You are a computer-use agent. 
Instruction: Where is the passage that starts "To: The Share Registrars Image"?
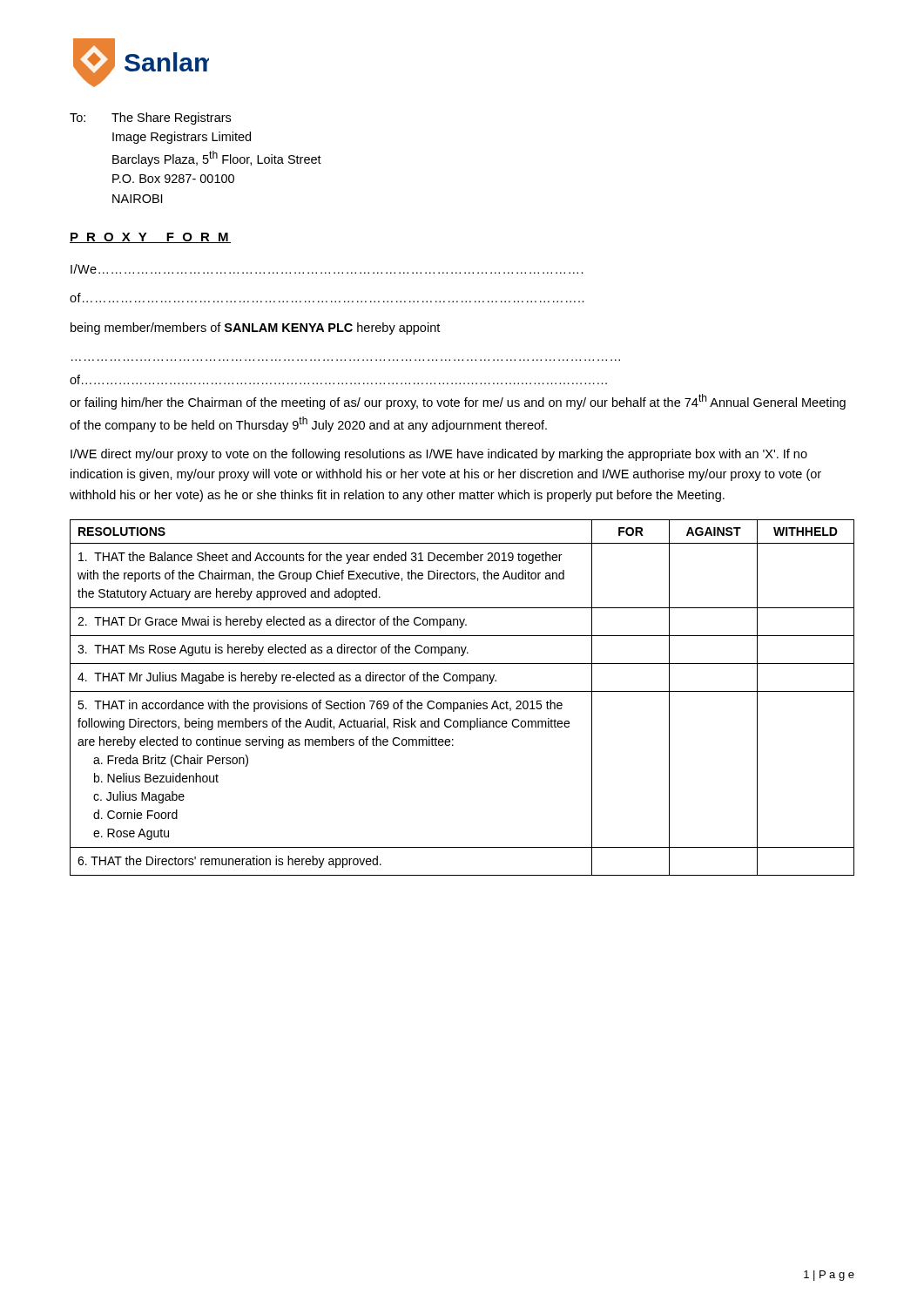click(x=195, y=158)
